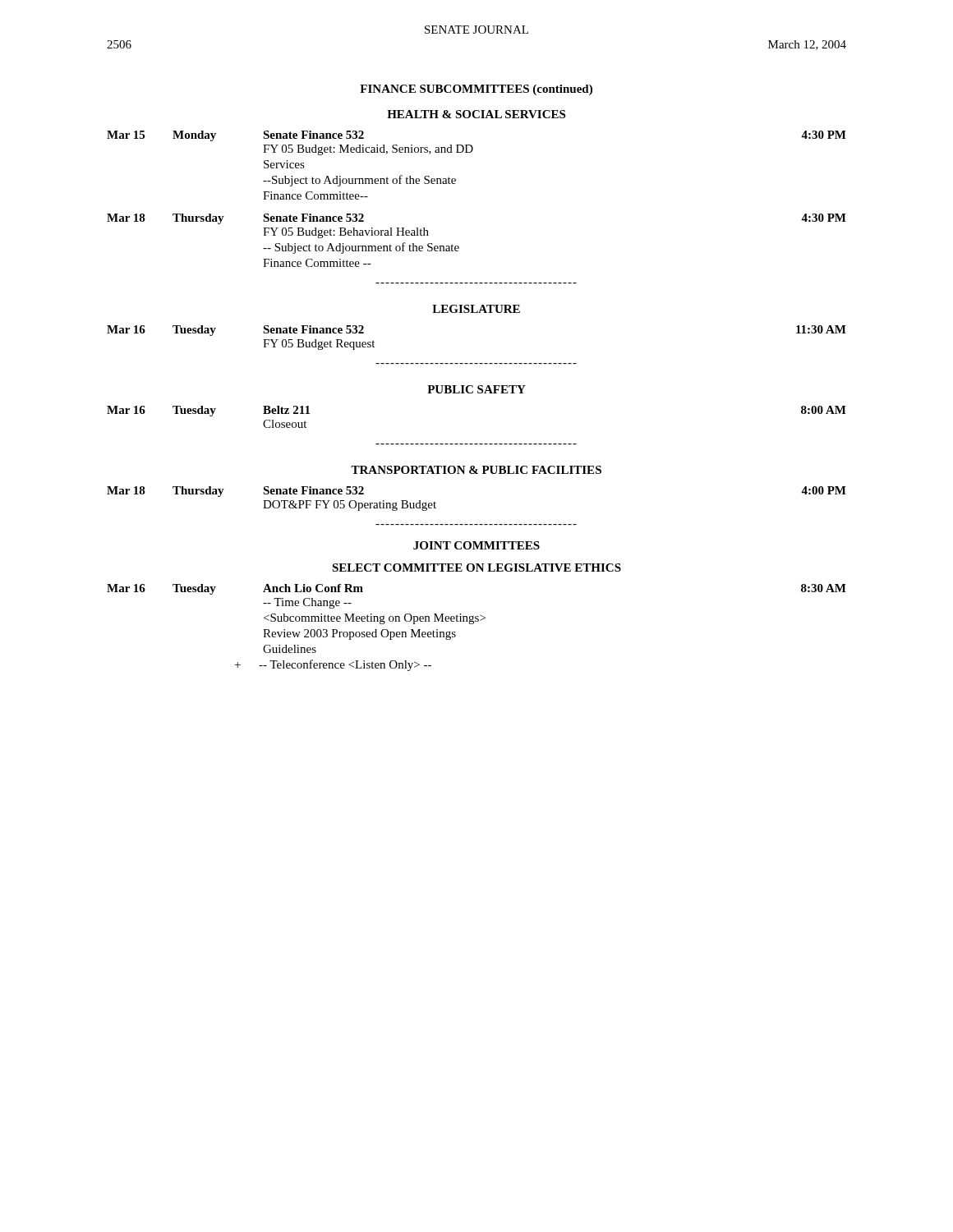Screen dimensions: 1232x953
Task: Find the passage starting "Mar 16 Tuesday Senate Finance 532"
Action: pyautogui.click(x=117, y=331)
